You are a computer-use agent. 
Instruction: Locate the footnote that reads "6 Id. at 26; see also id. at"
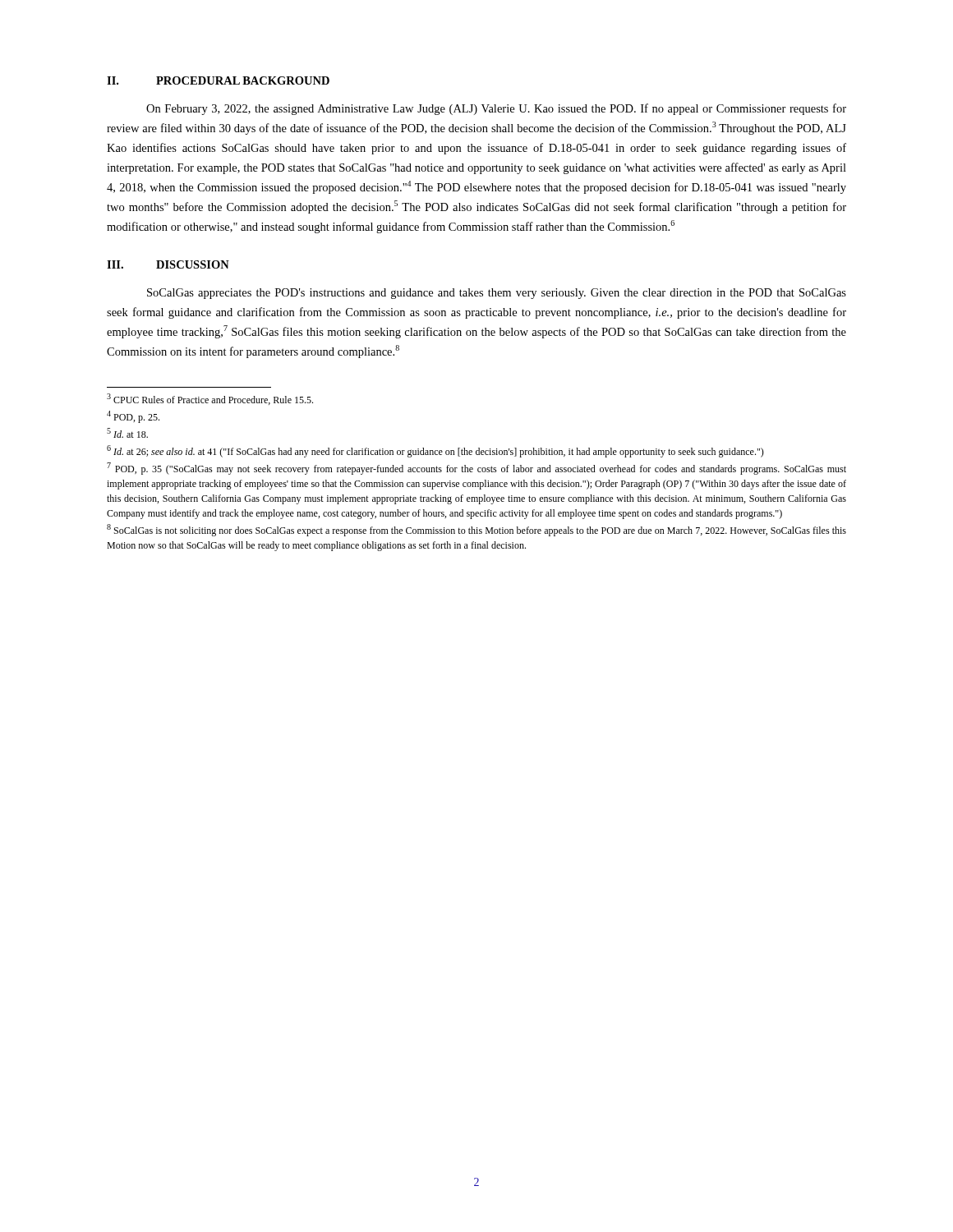[x=435, y=451]
